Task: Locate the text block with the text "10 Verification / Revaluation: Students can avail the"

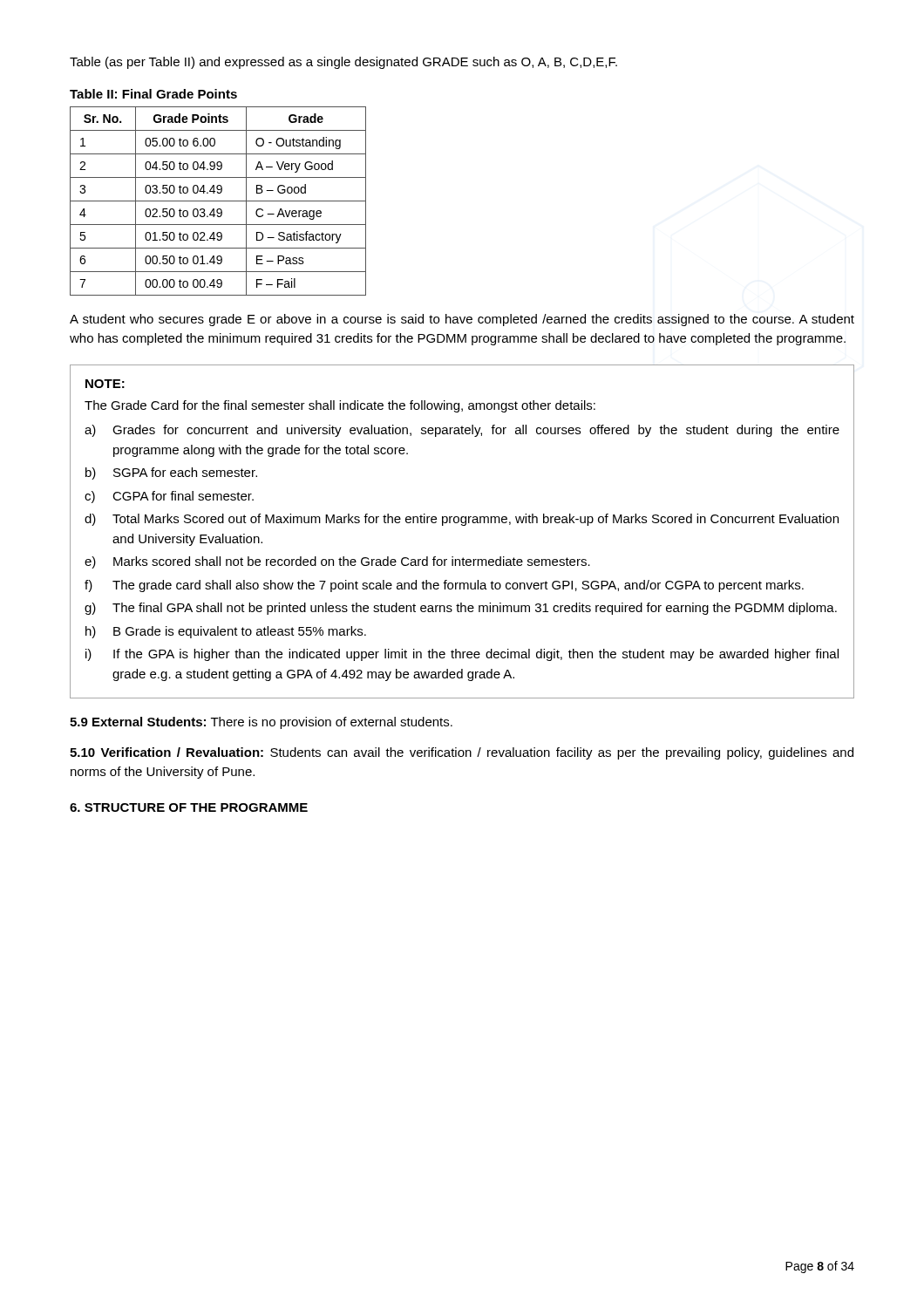Action: coord(462,761)
